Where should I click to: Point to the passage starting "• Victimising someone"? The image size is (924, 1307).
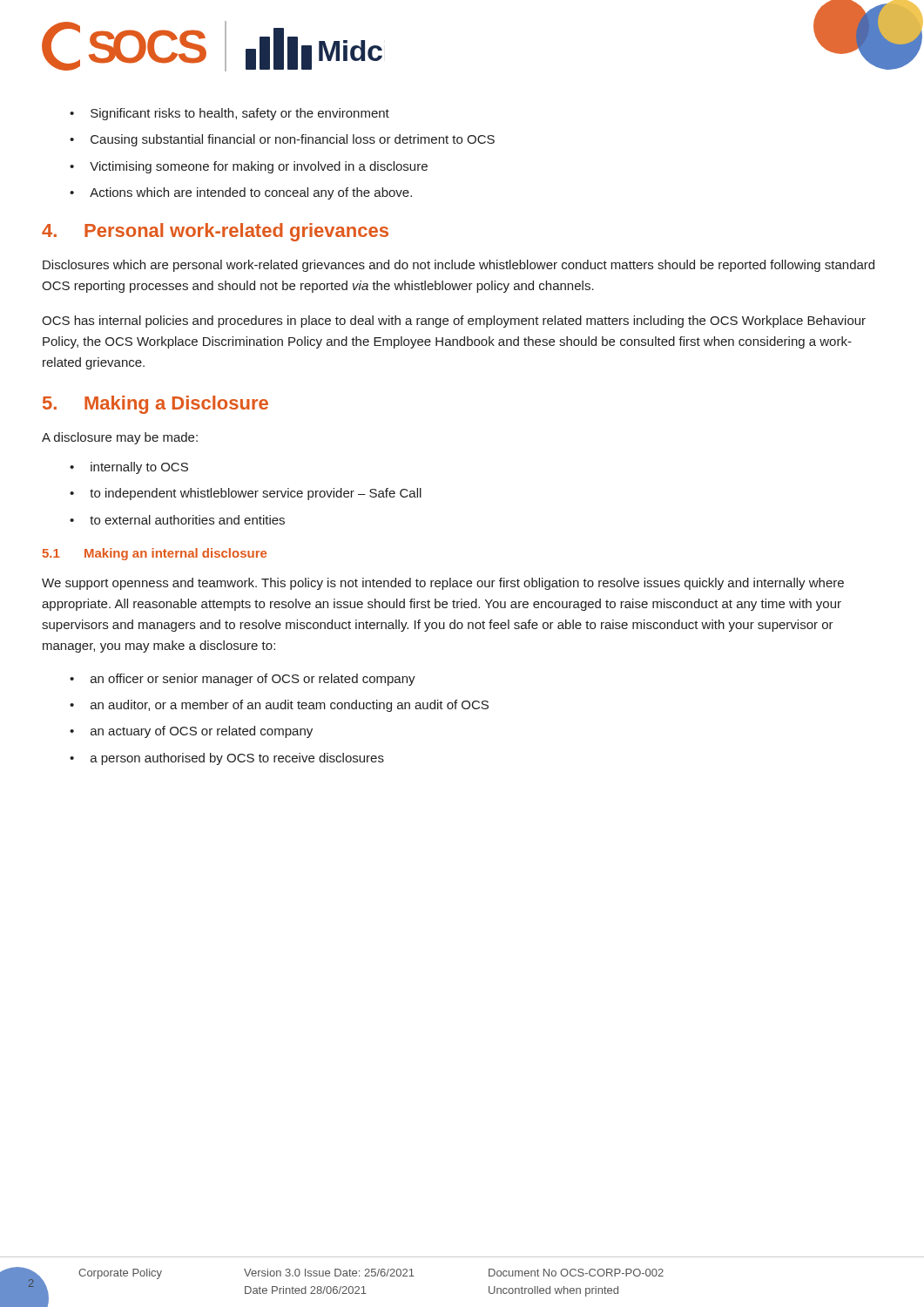click(249, 166)
